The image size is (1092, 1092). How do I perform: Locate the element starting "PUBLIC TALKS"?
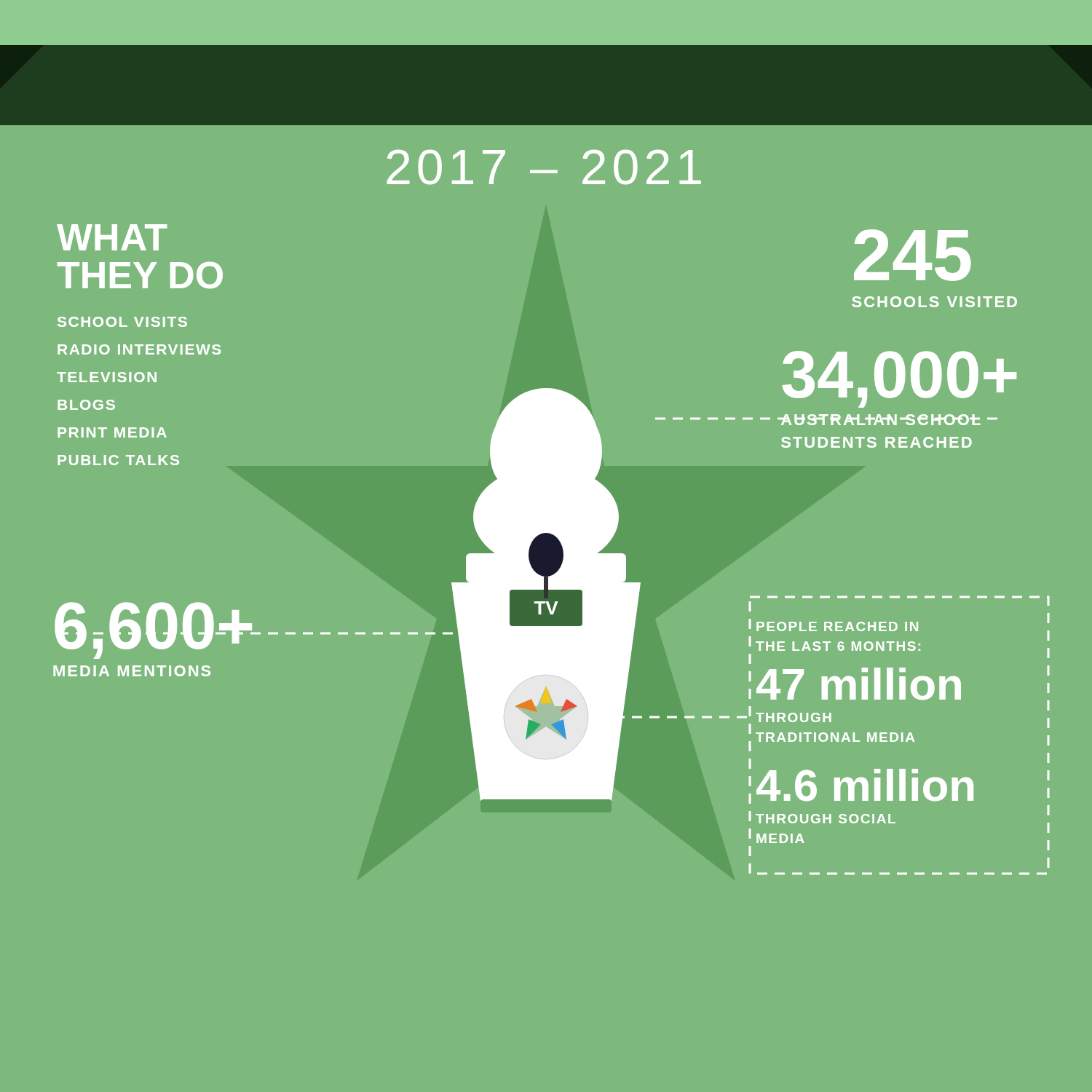119,460
